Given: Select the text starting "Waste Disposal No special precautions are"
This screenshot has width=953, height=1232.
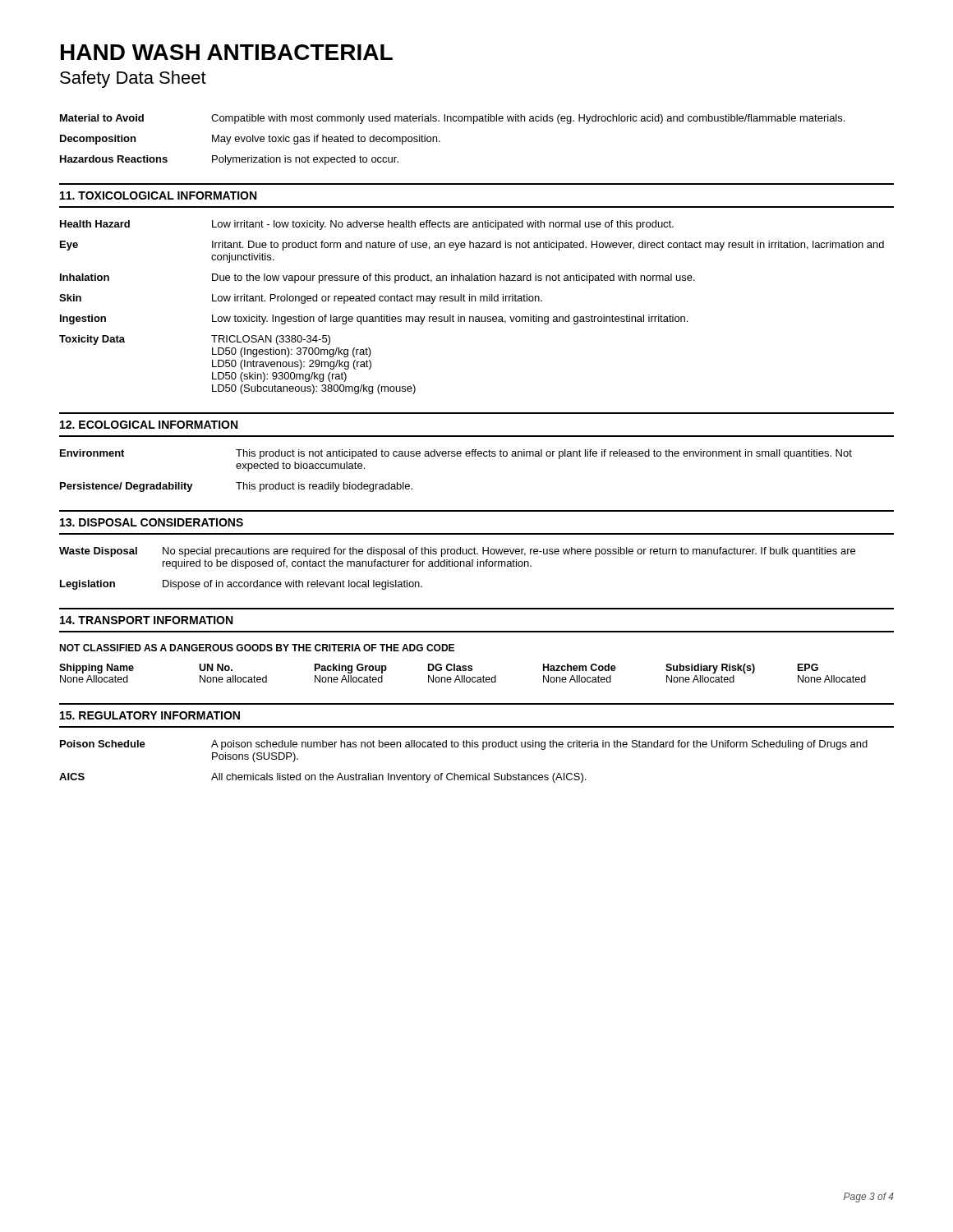Looking at the screenshot, I should click(x=476, y=557).
